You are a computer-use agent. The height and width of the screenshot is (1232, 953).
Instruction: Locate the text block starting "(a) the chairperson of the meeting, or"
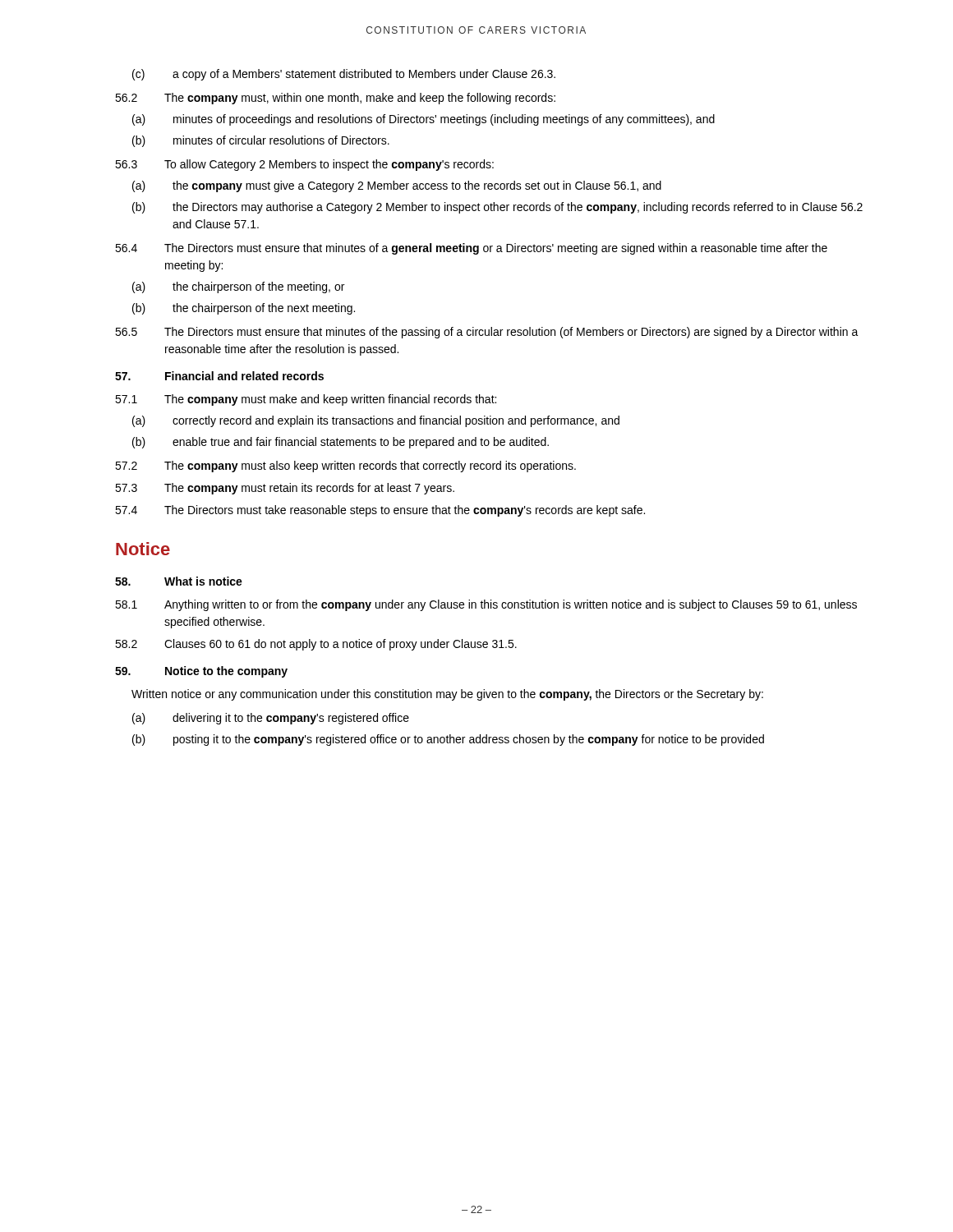pos(238,287)
